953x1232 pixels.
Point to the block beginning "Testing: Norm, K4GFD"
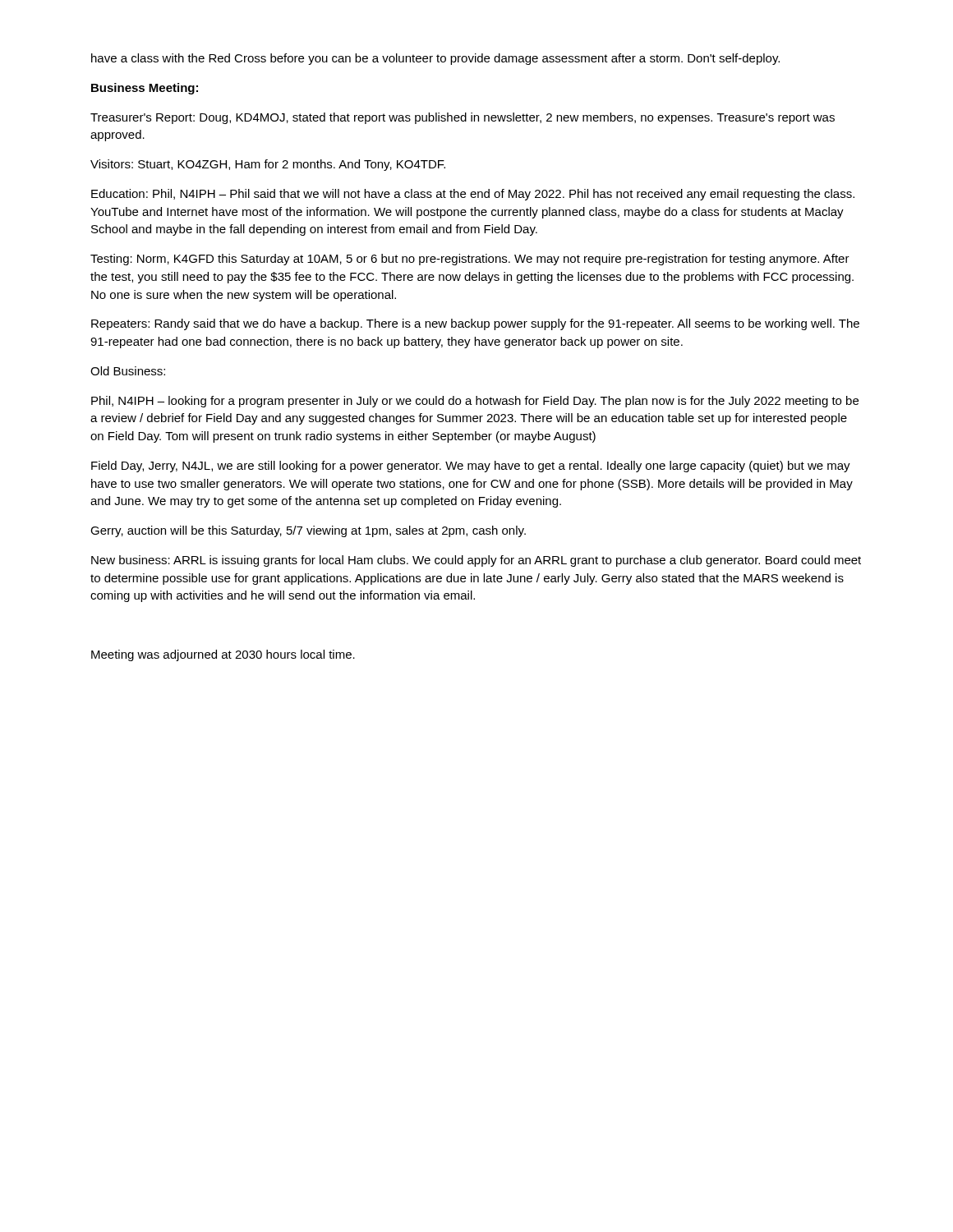[x=472, y=276]
